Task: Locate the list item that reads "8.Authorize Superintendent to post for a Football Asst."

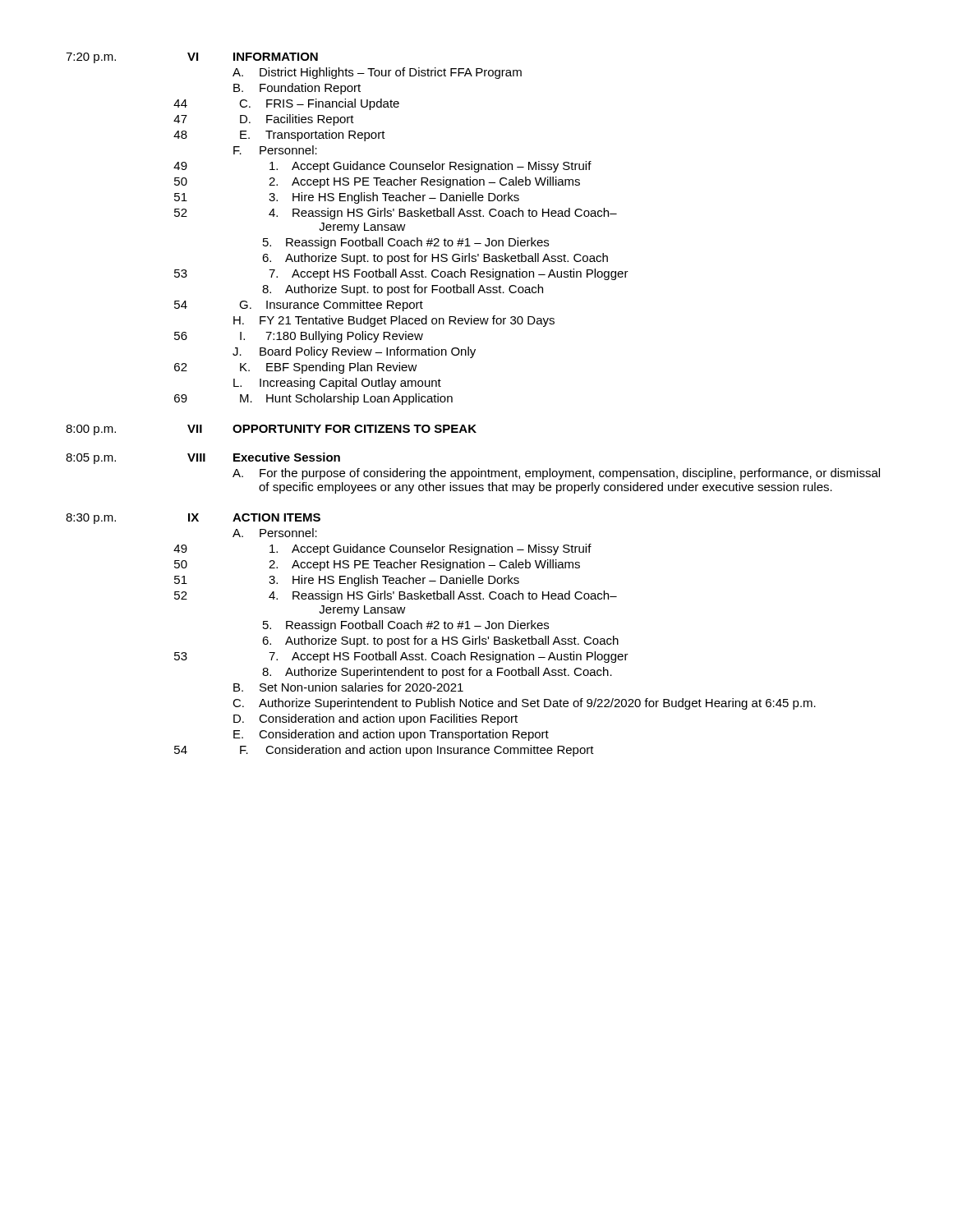Action: point(476,671)
